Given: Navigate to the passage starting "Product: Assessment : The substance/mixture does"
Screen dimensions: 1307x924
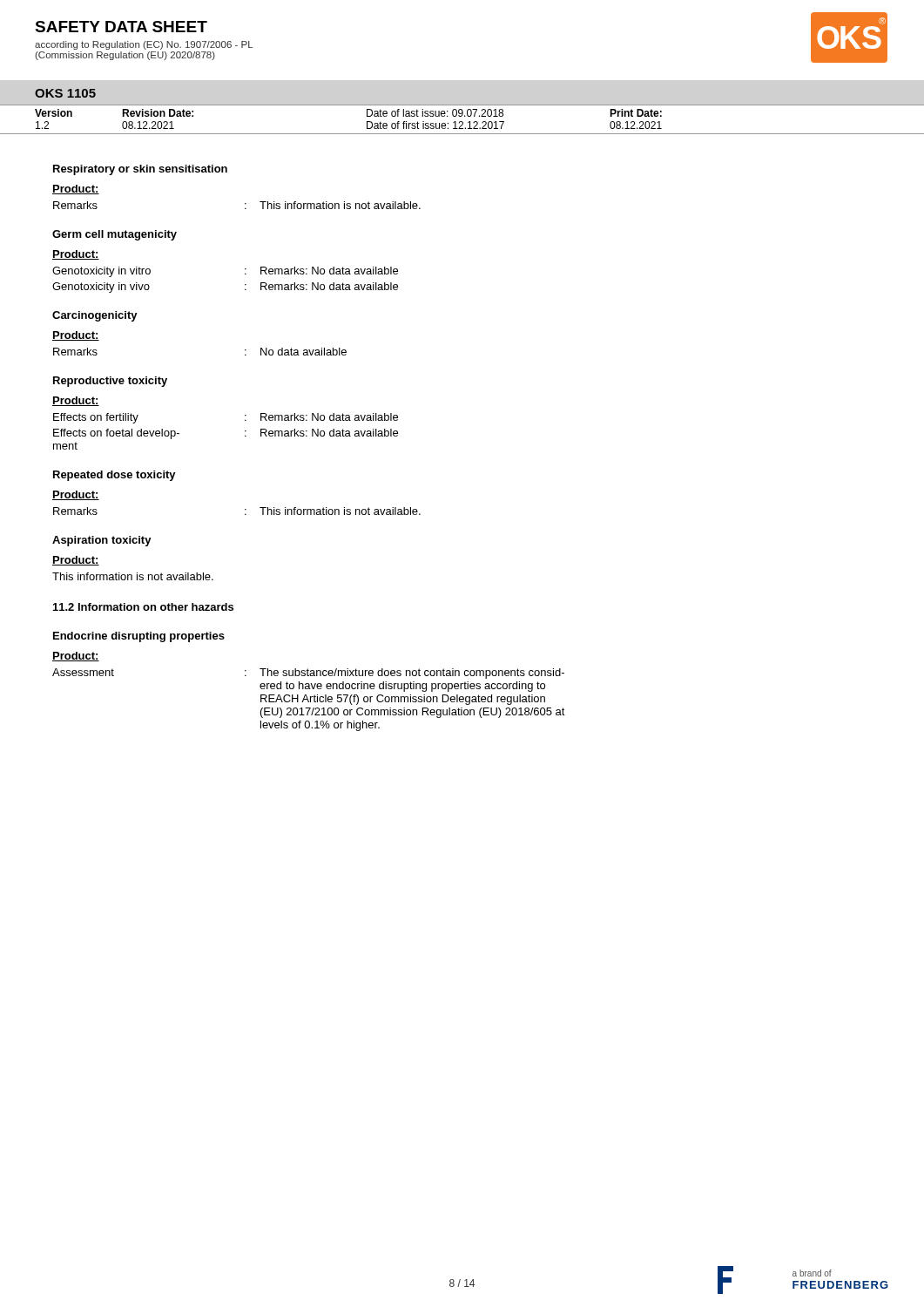Looking at the screenshot, I should (462, 690).
